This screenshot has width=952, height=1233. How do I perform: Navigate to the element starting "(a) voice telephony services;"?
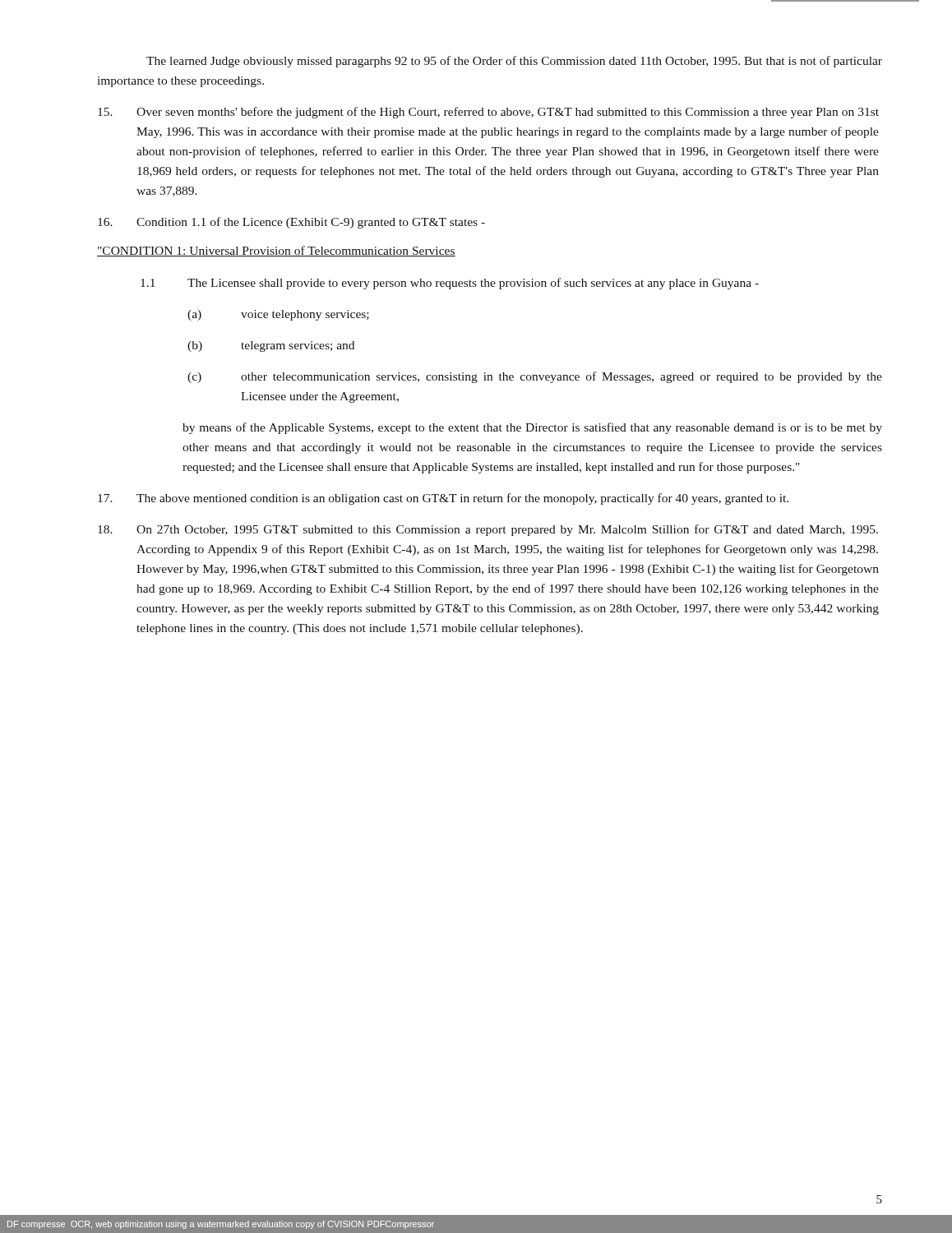point(278,315)
